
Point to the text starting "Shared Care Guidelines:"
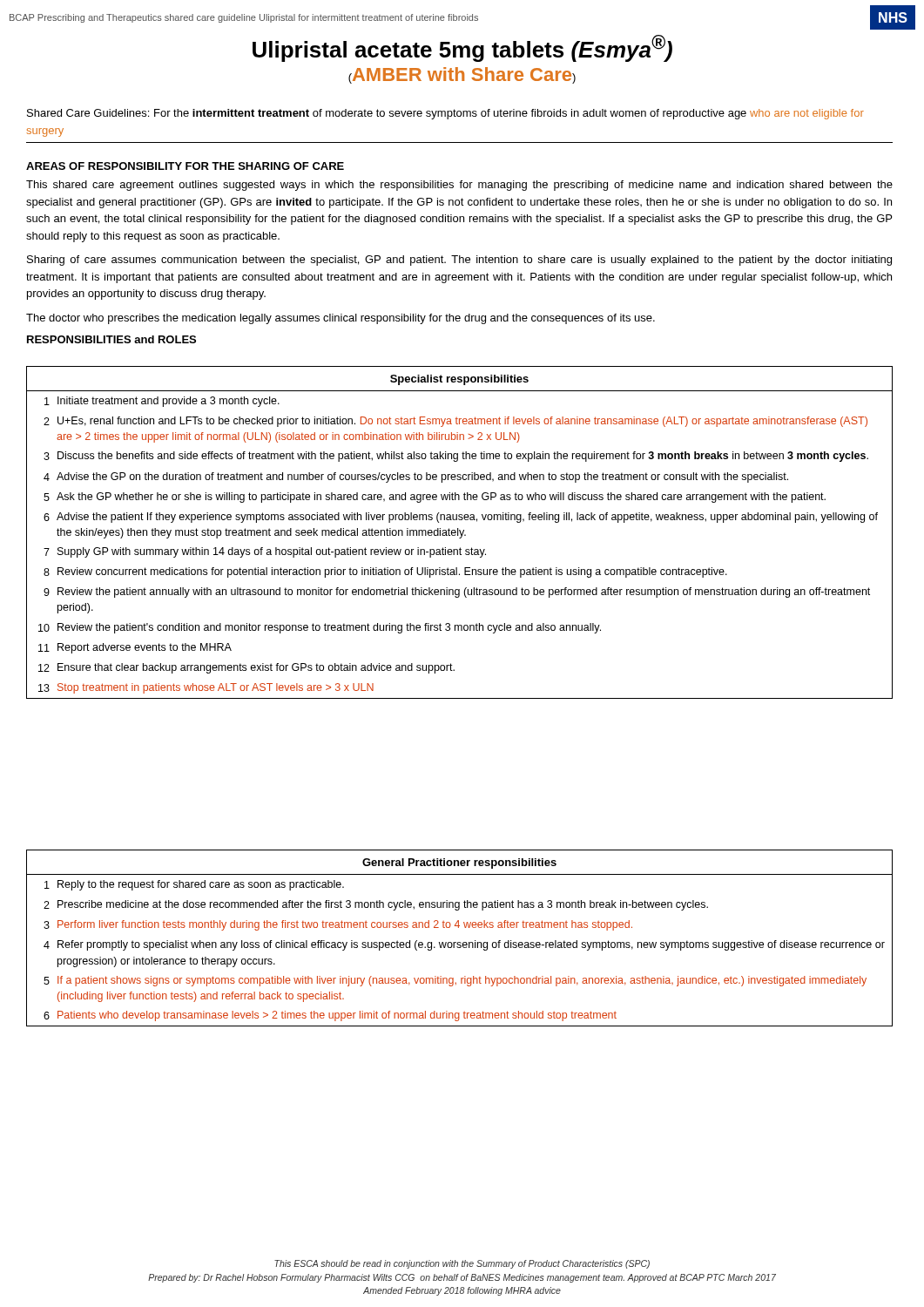click(459, 124)
